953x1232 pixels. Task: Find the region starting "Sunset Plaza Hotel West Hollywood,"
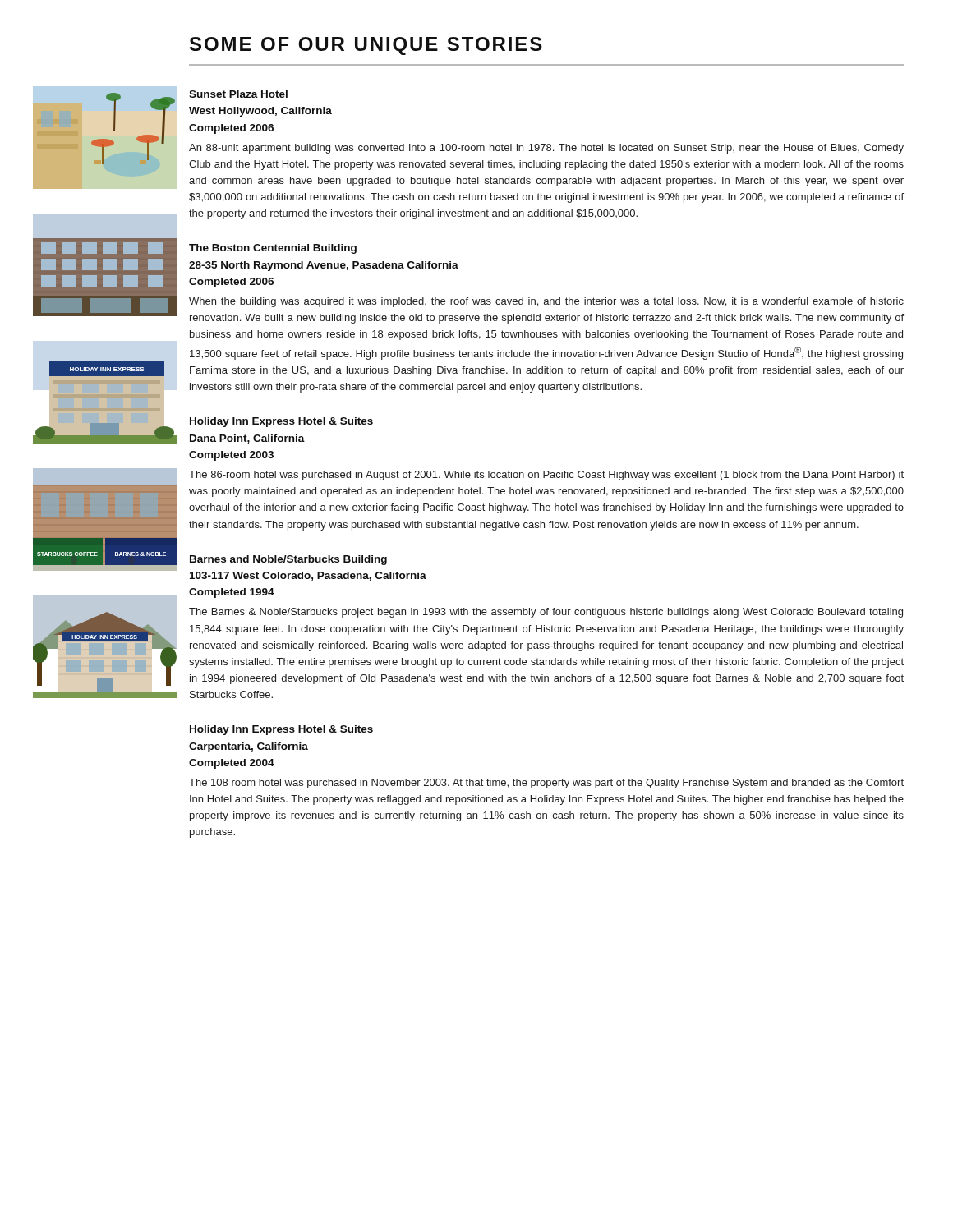[x=238, y=94]
